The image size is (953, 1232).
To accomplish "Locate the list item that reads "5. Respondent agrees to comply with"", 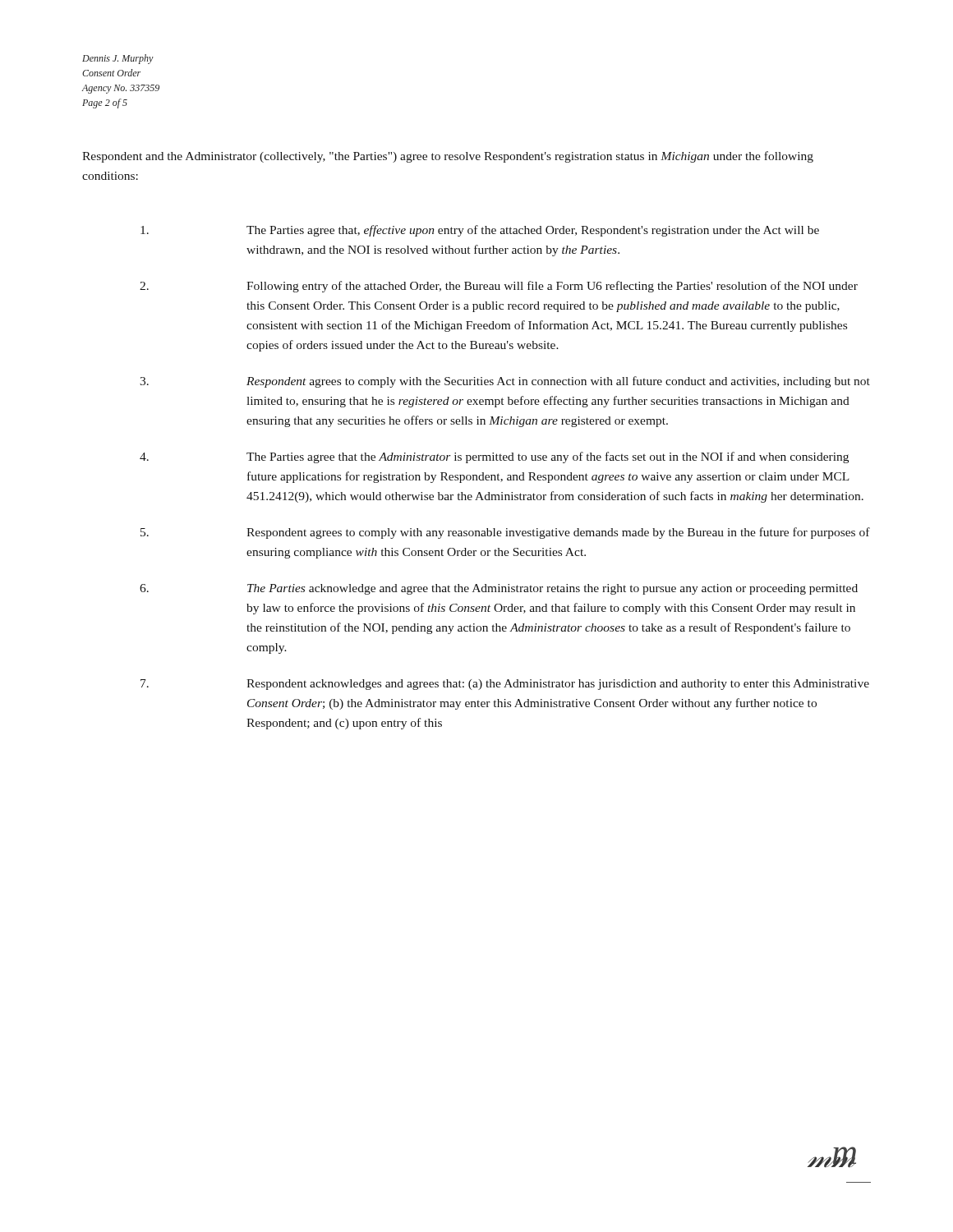I will tap(476, 542).
